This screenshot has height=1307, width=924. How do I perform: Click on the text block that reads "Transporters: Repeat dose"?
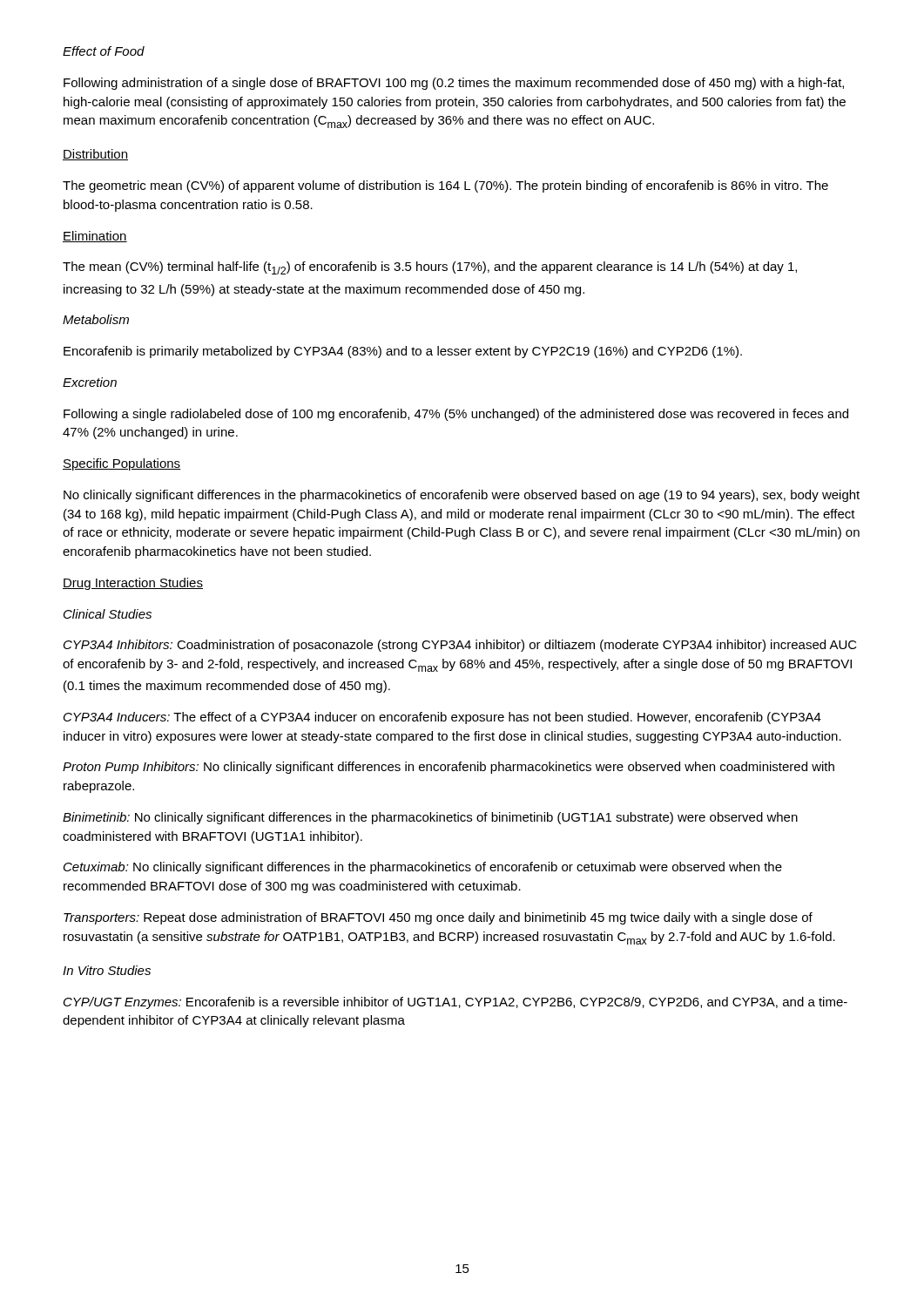coord(462,928)
